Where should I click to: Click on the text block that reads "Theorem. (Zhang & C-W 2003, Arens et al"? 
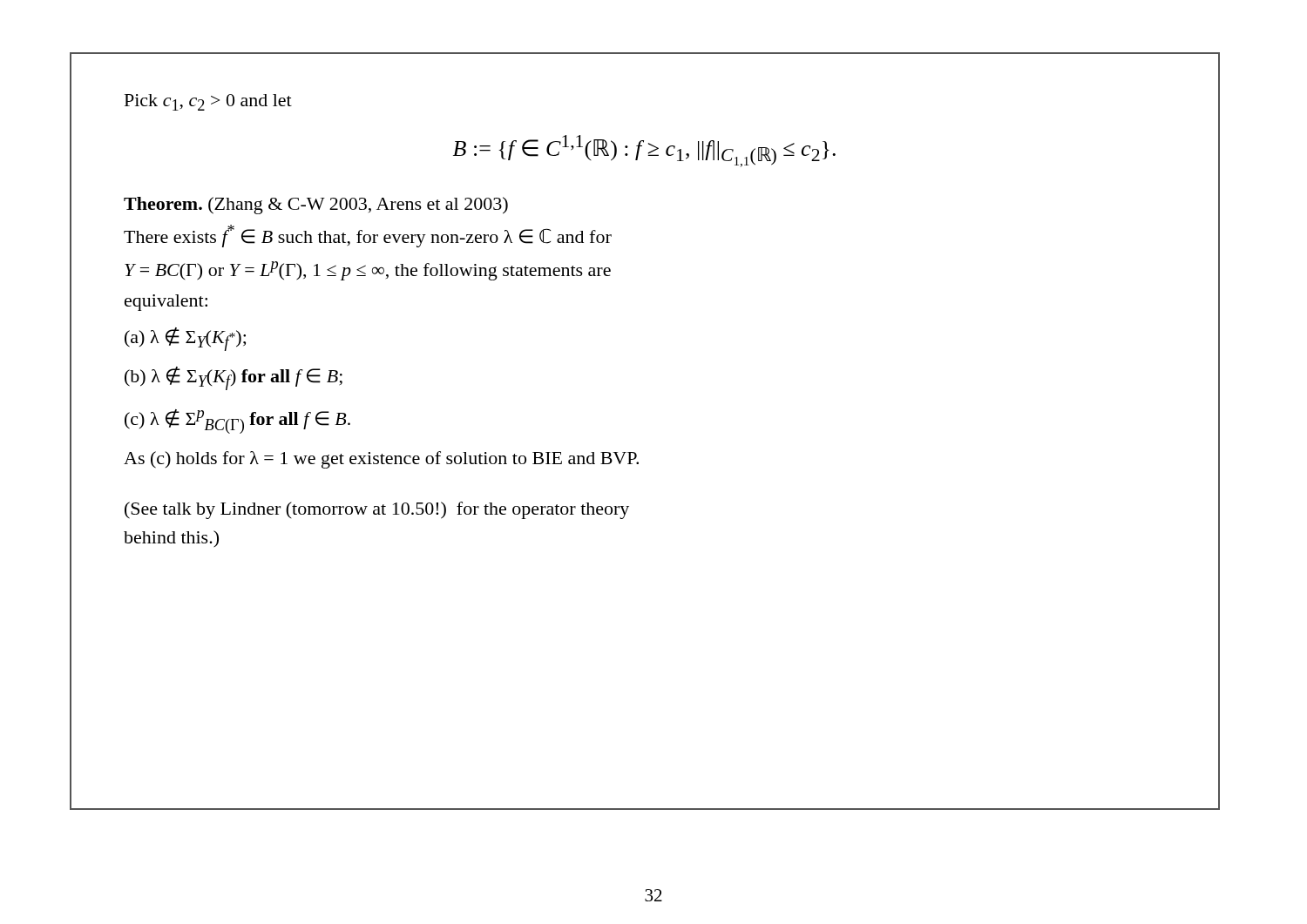pos(368,251)
